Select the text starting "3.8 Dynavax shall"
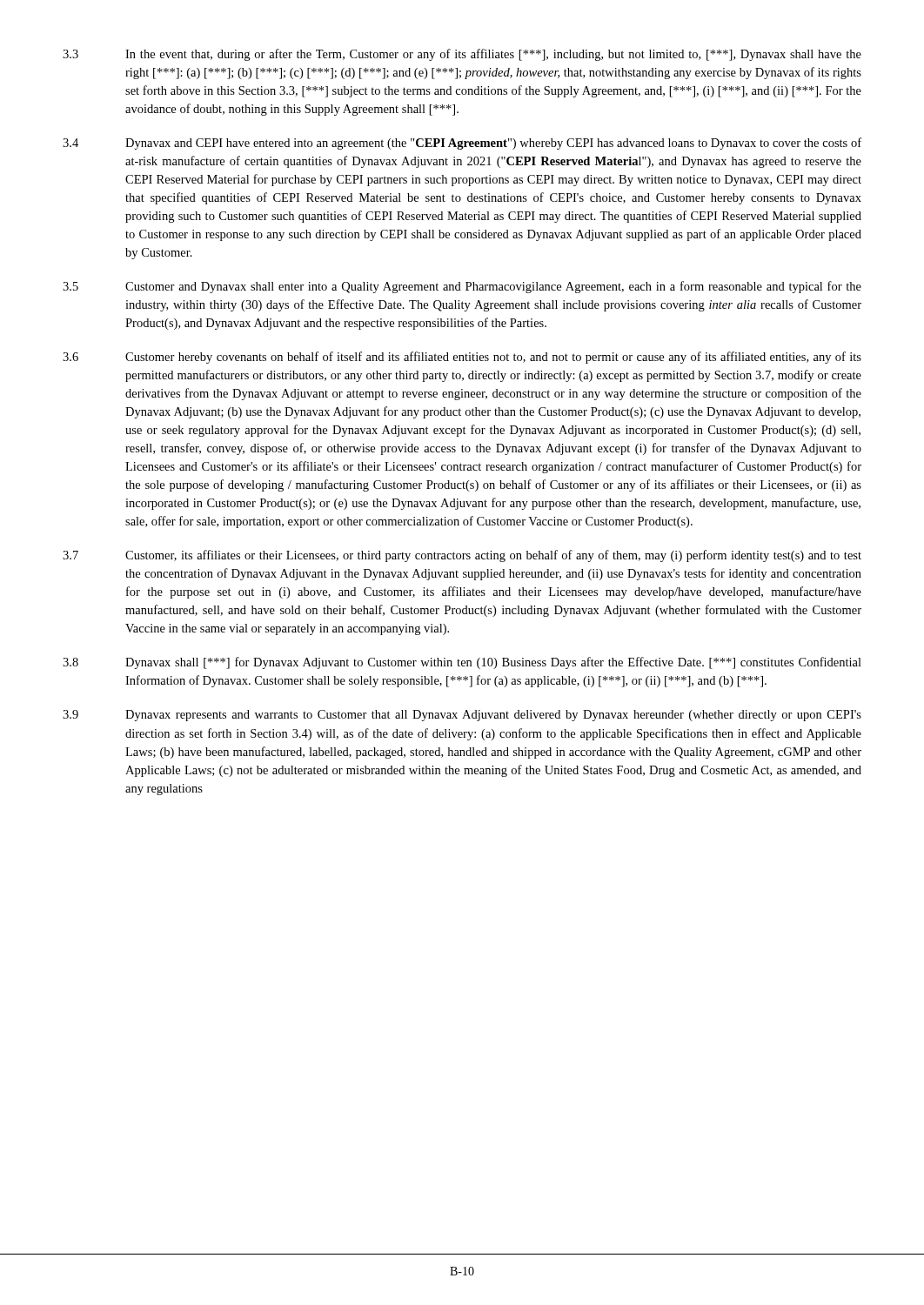The width and height of the screenshot is (924, 1305). tap(462, 672)
